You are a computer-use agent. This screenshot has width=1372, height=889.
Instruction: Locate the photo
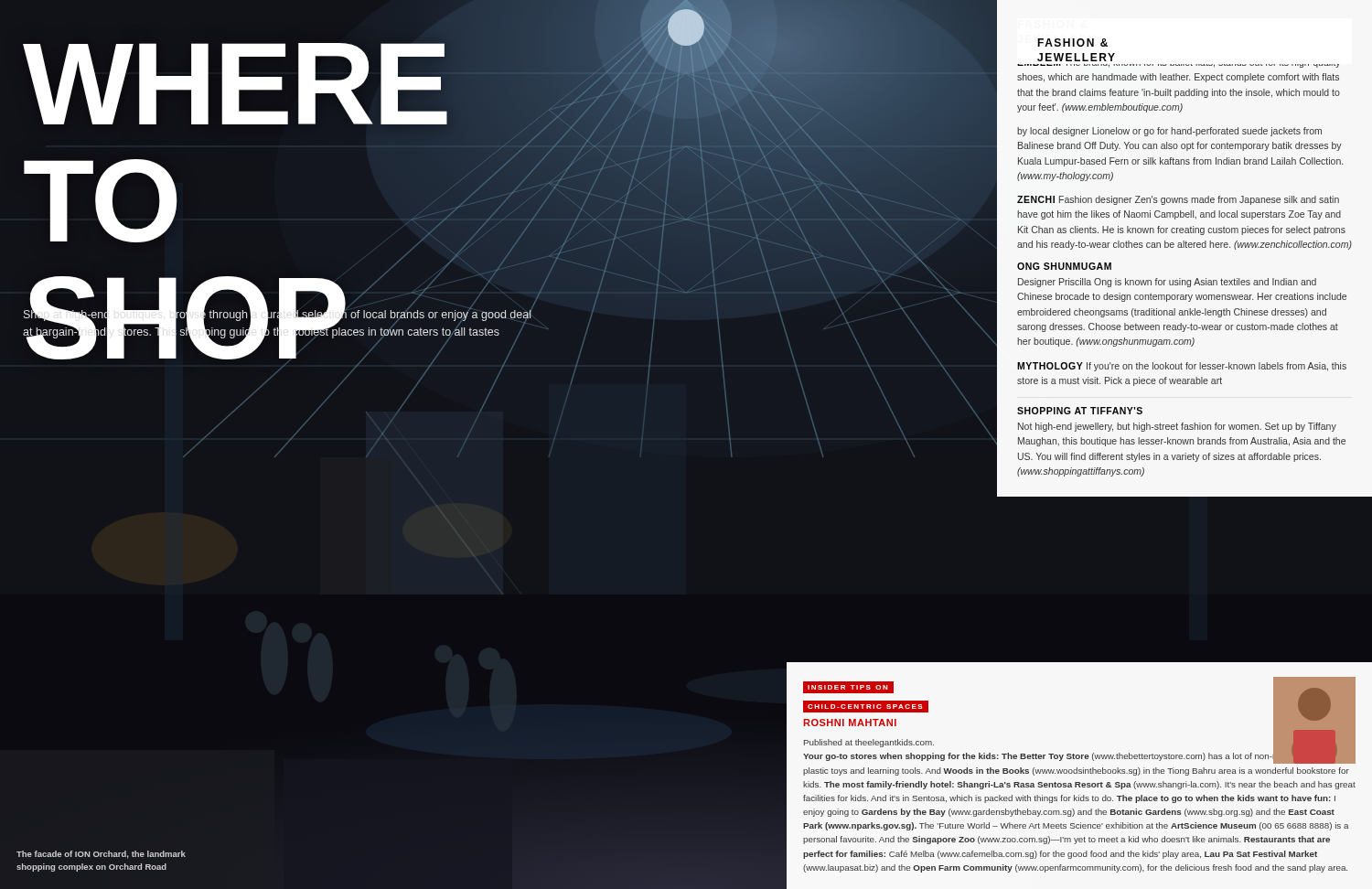(x=686, y=444)
